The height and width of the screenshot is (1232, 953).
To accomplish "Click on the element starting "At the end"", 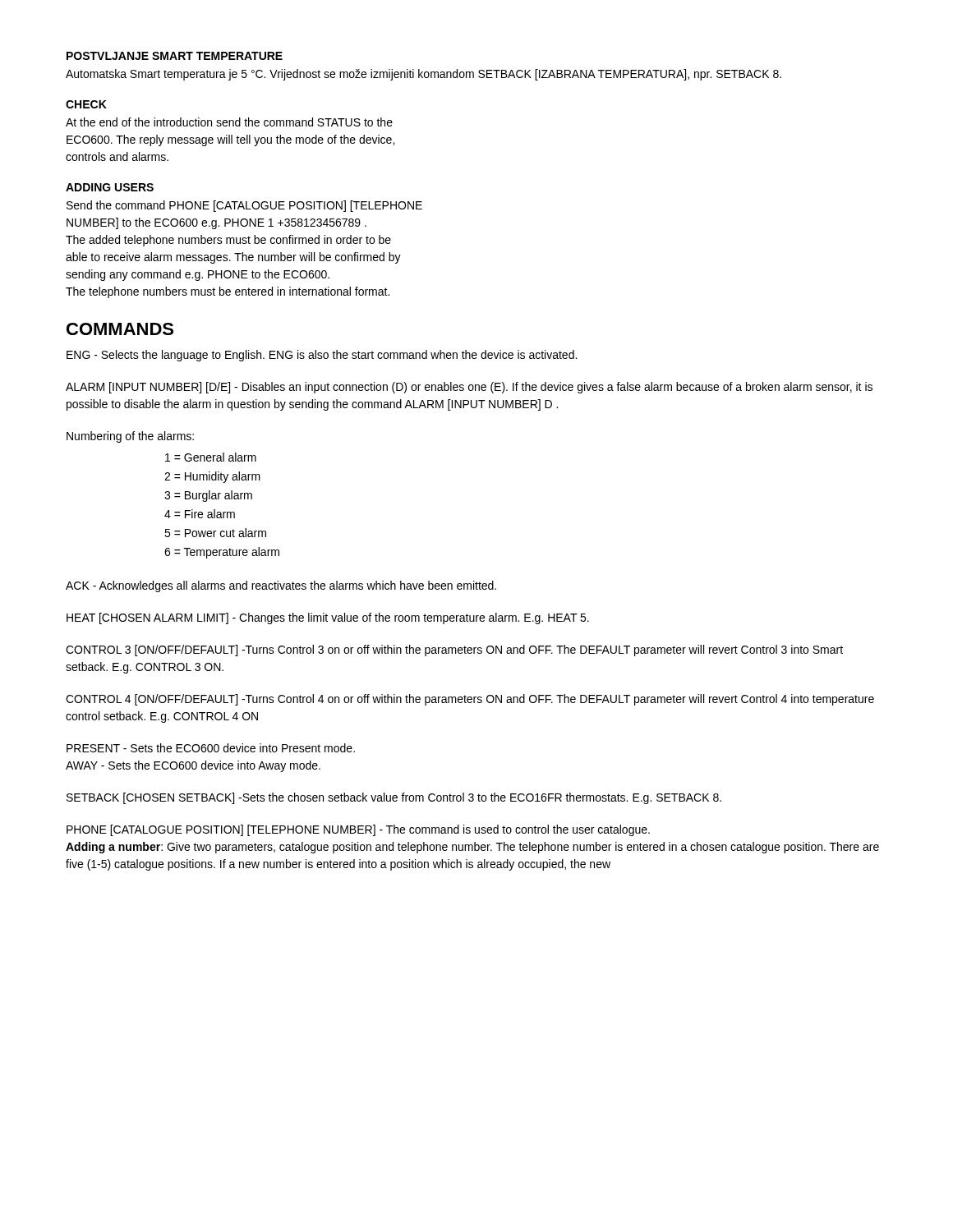I will [x=231, y=140].
